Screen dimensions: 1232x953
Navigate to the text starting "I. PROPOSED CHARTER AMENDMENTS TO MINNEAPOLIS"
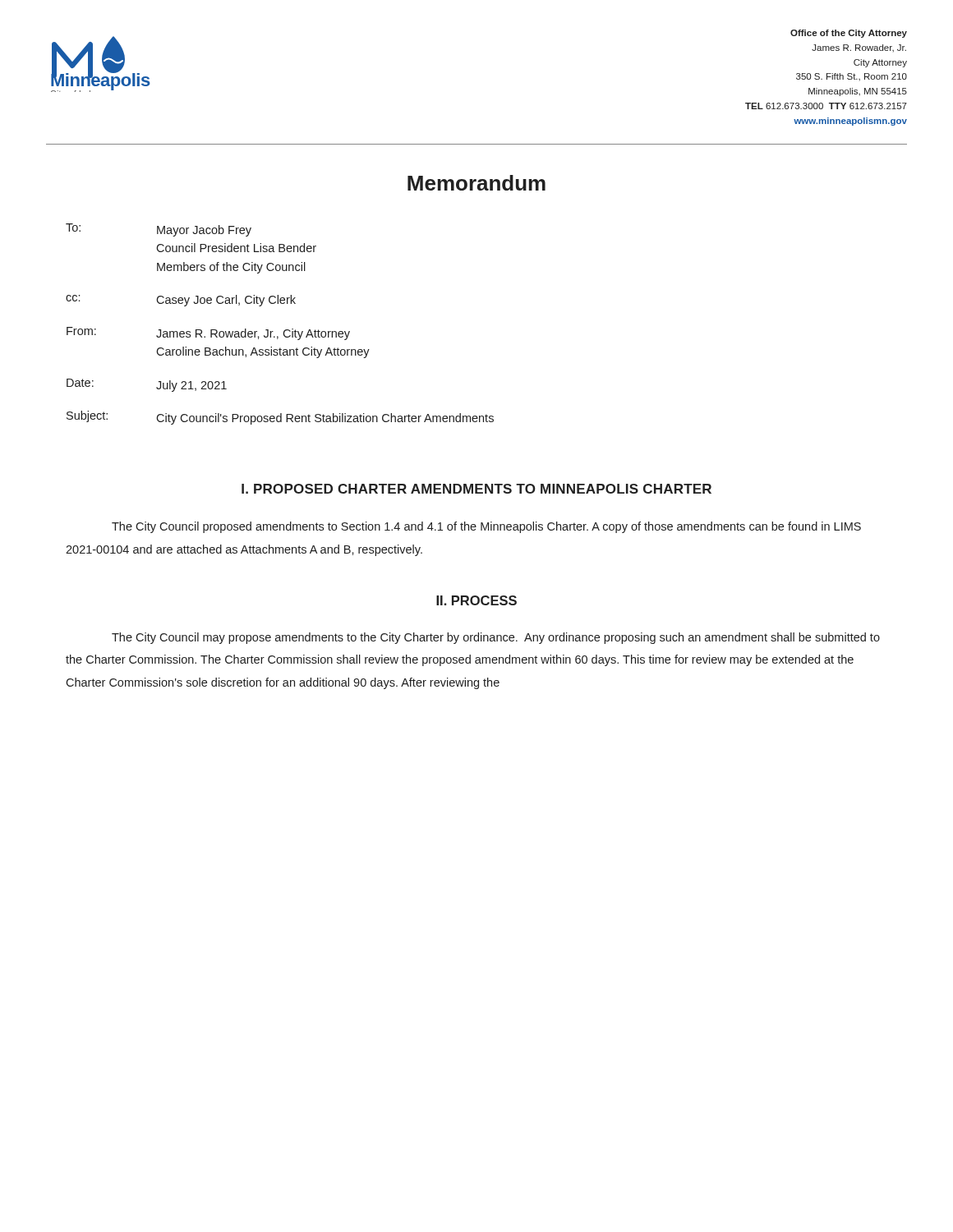(x=476, y=489)
